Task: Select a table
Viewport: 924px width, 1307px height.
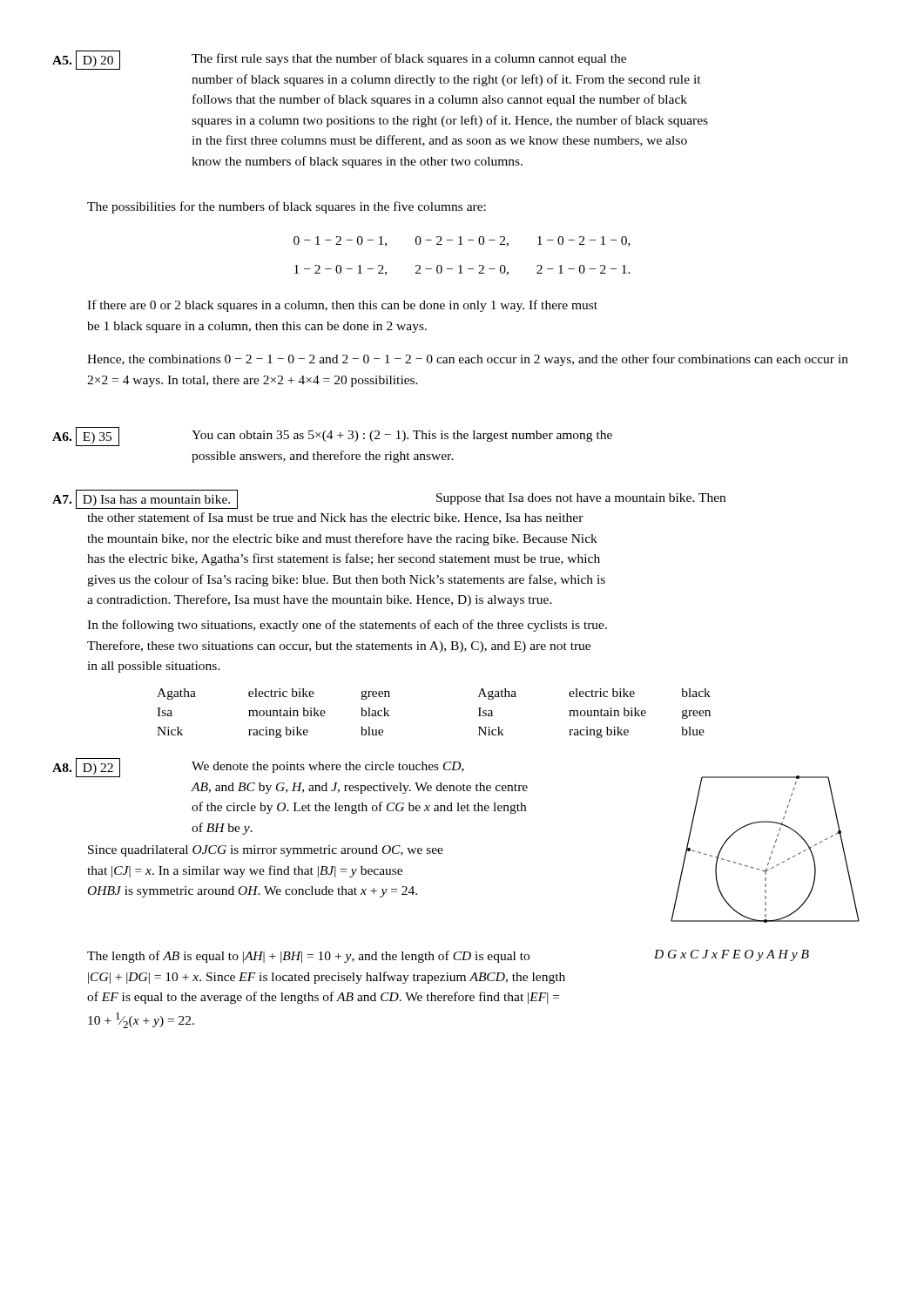Action: [514, 712]
